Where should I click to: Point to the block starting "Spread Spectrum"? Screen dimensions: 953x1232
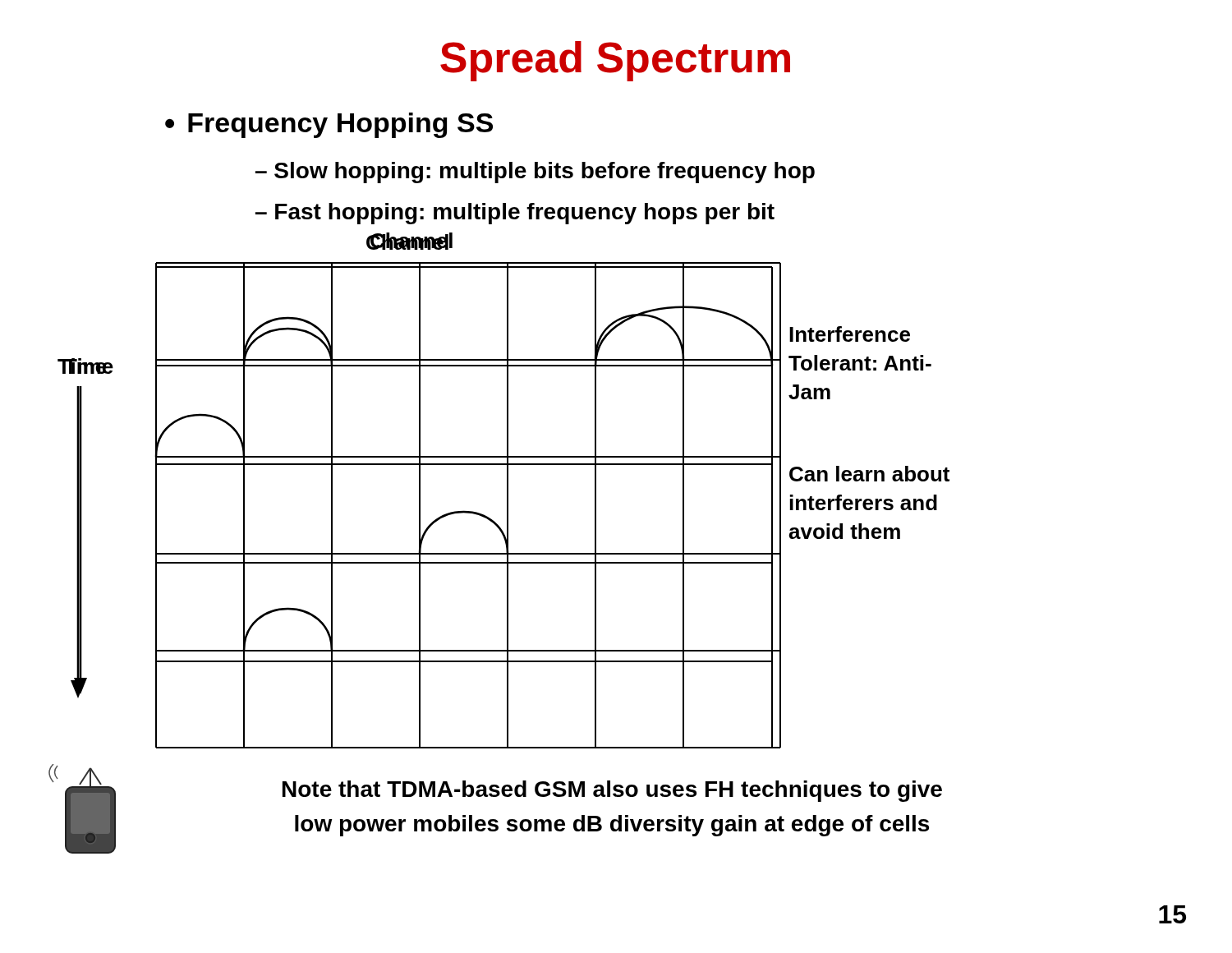[x=616, y=57]
